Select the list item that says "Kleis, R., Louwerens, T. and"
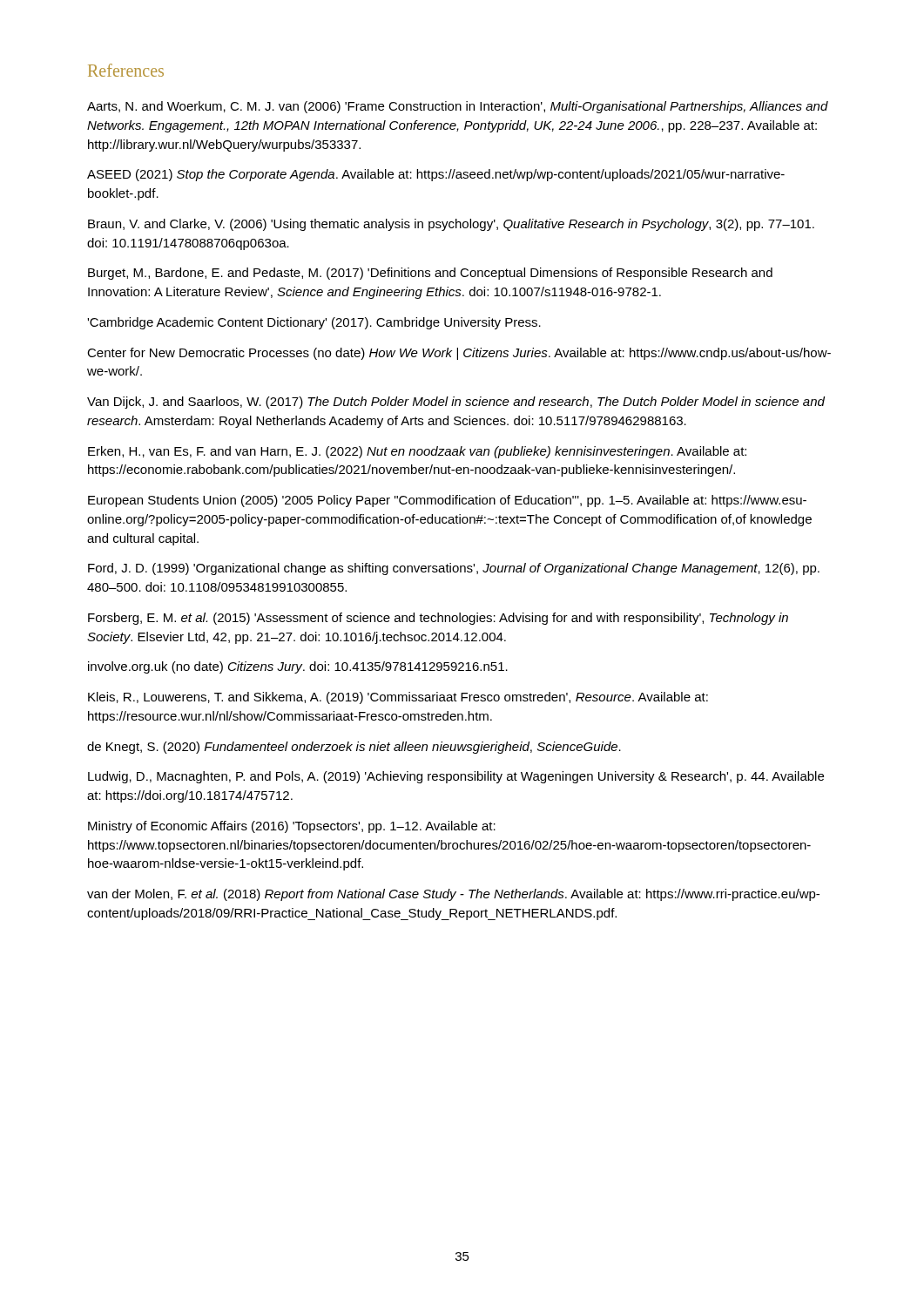This screenshot has height=1307, width=924. click(x=398, y=706)
